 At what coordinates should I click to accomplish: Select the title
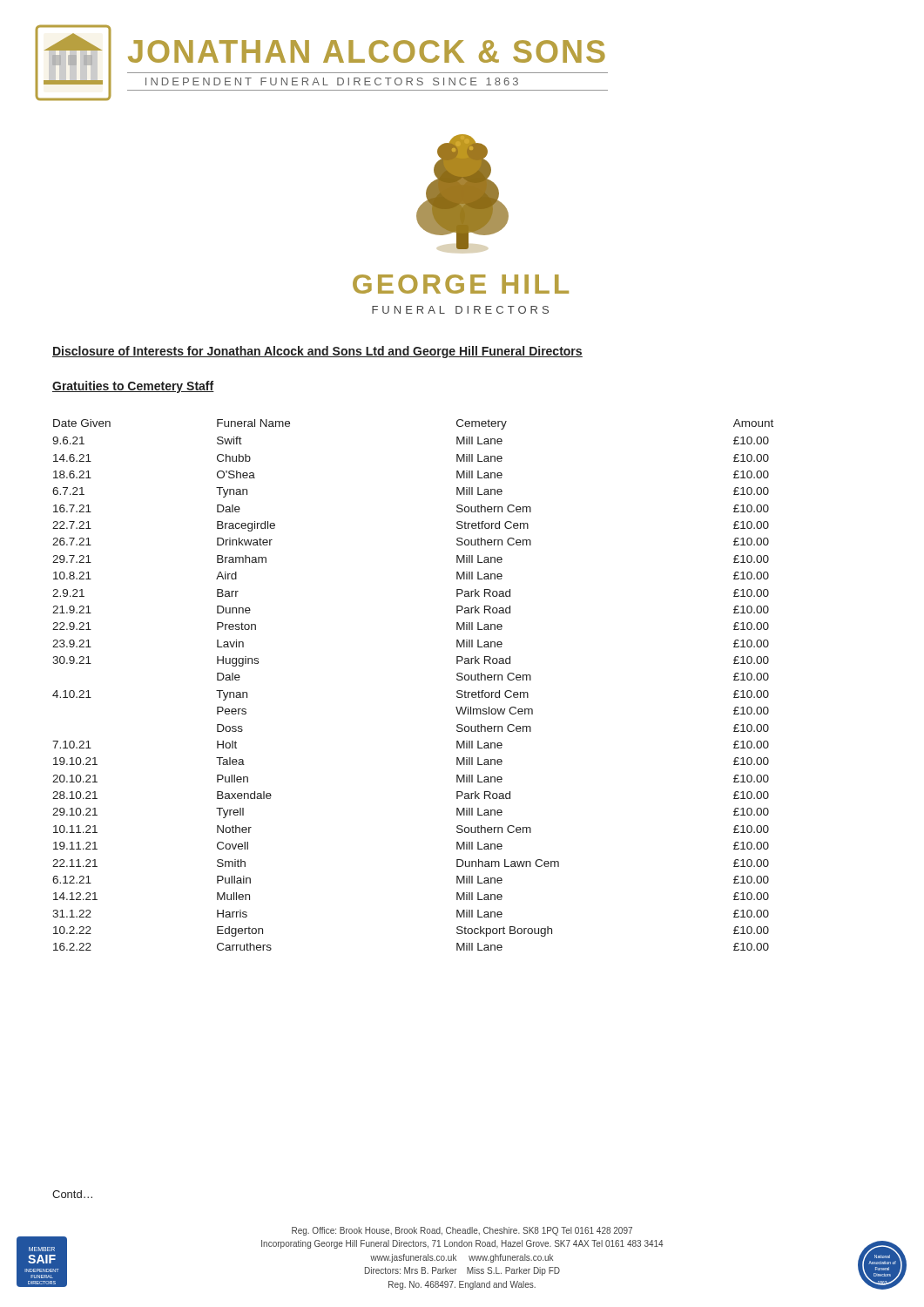(317, 351)
